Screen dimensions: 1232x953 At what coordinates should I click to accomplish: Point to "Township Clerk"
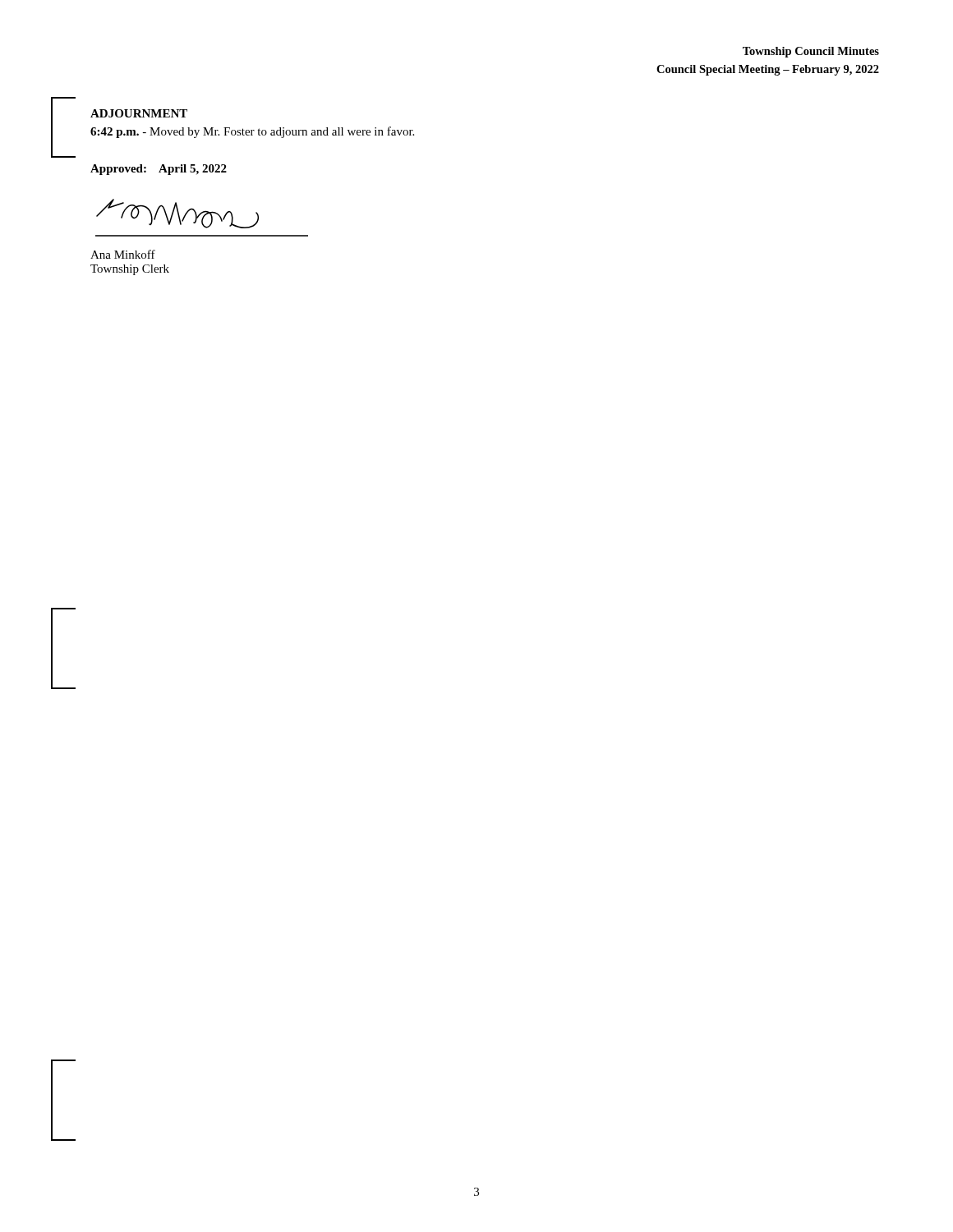(x=130, y=269)
